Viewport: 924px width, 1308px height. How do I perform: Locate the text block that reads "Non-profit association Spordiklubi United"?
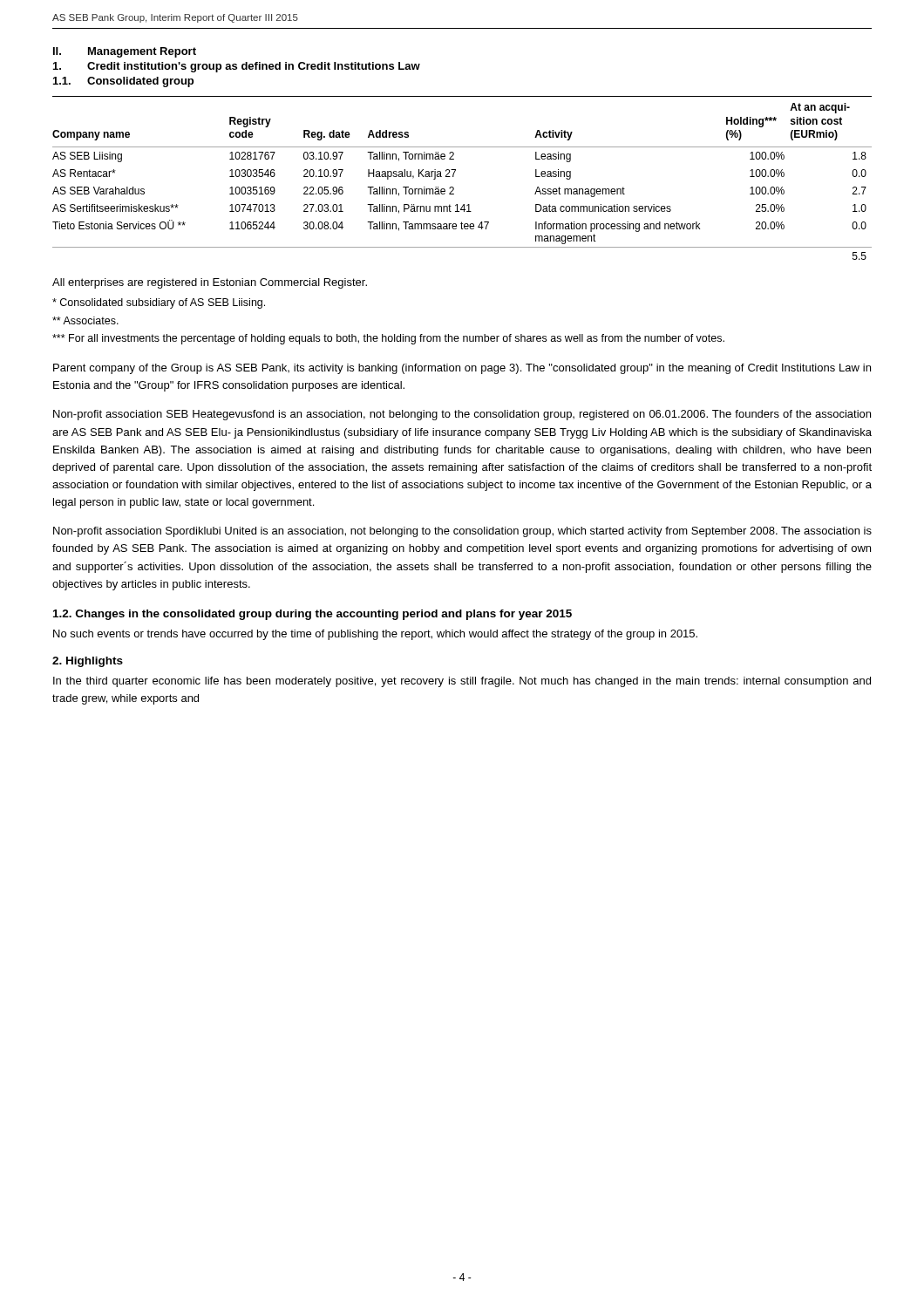(462, 557)
